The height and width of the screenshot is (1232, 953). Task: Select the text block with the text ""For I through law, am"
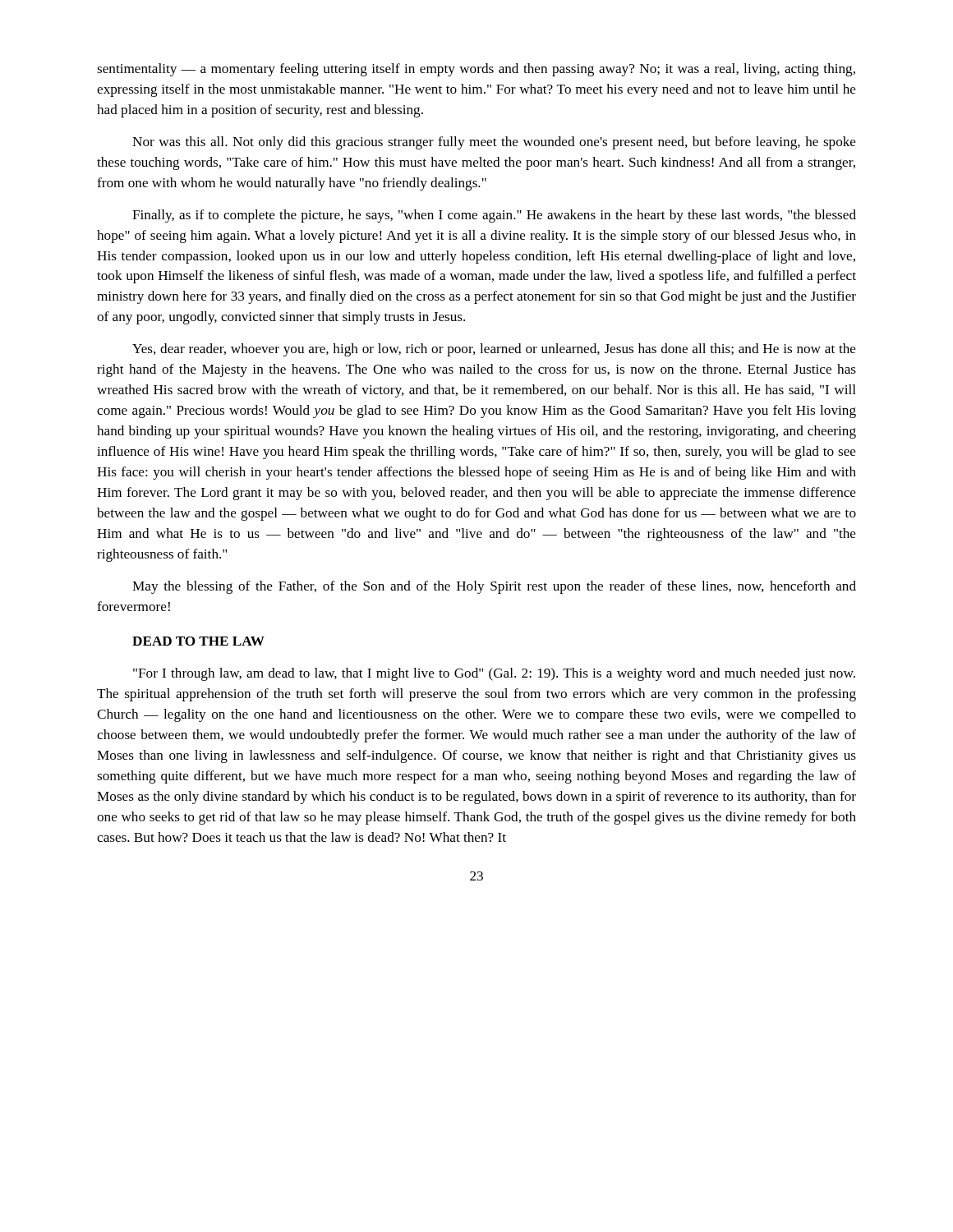pos(476,756)
